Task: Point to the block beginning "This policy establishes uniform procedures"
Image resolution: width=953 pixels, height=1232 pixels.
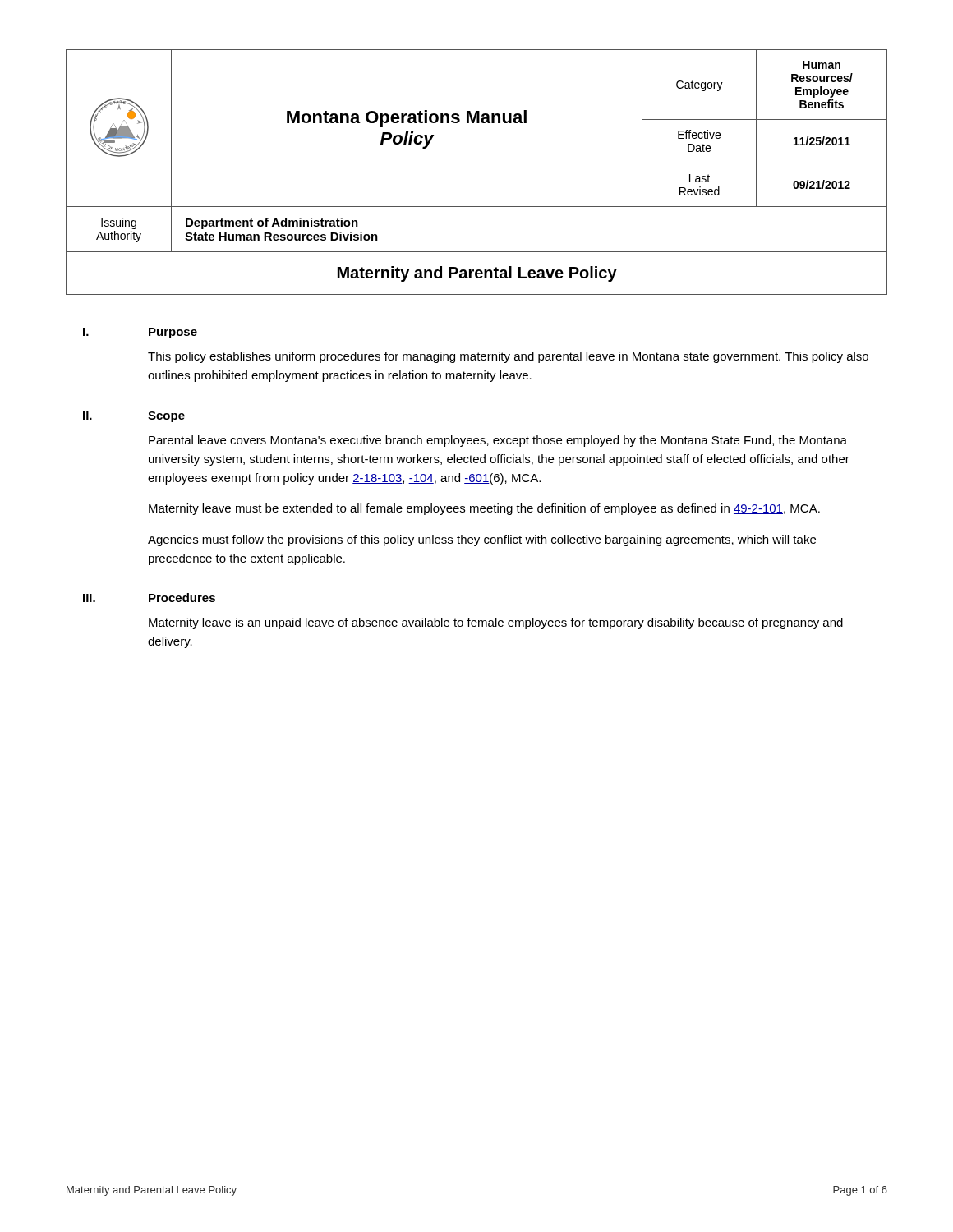Action: 509,366
